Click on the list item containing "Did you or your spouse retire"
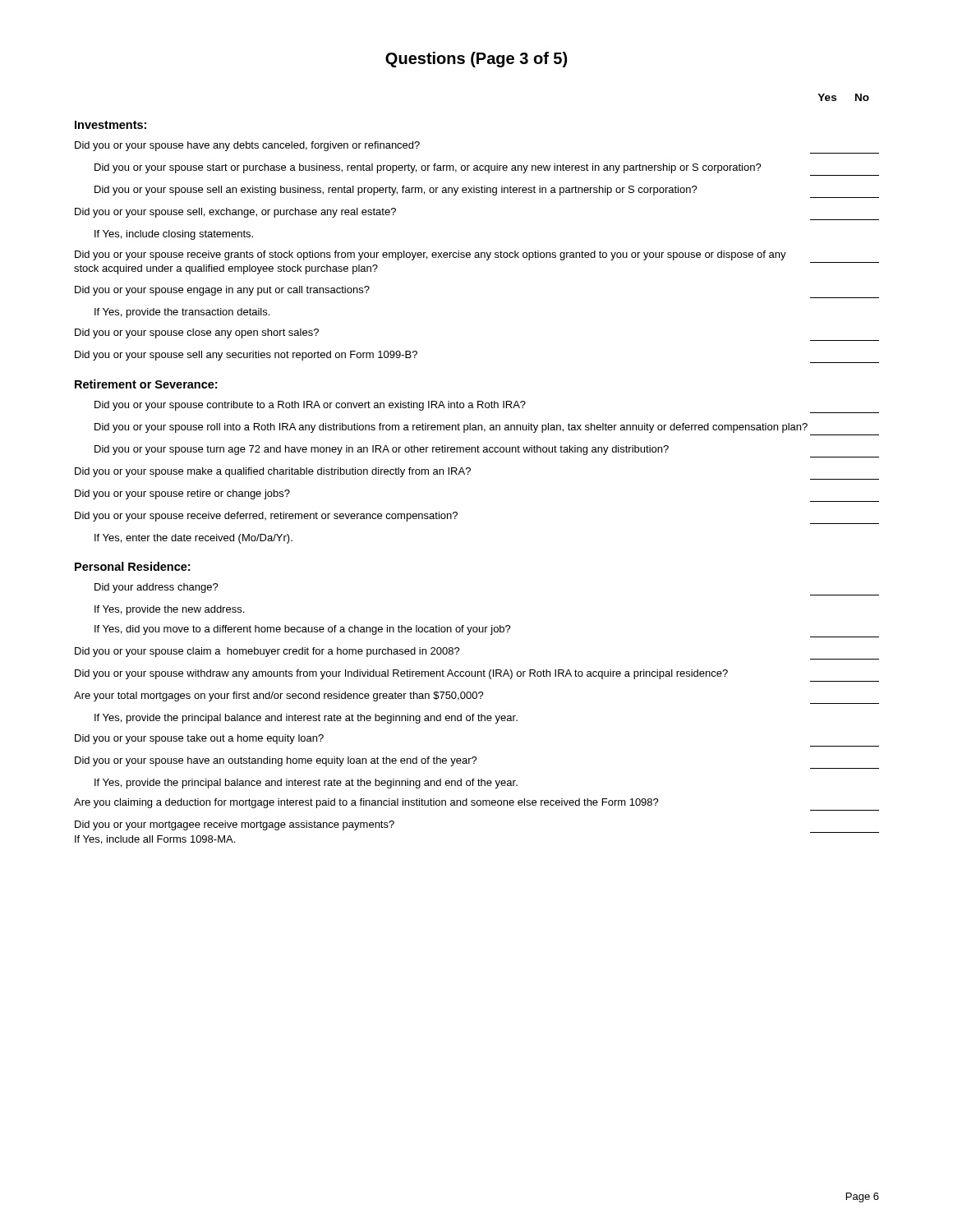 (x=182, y=494)
